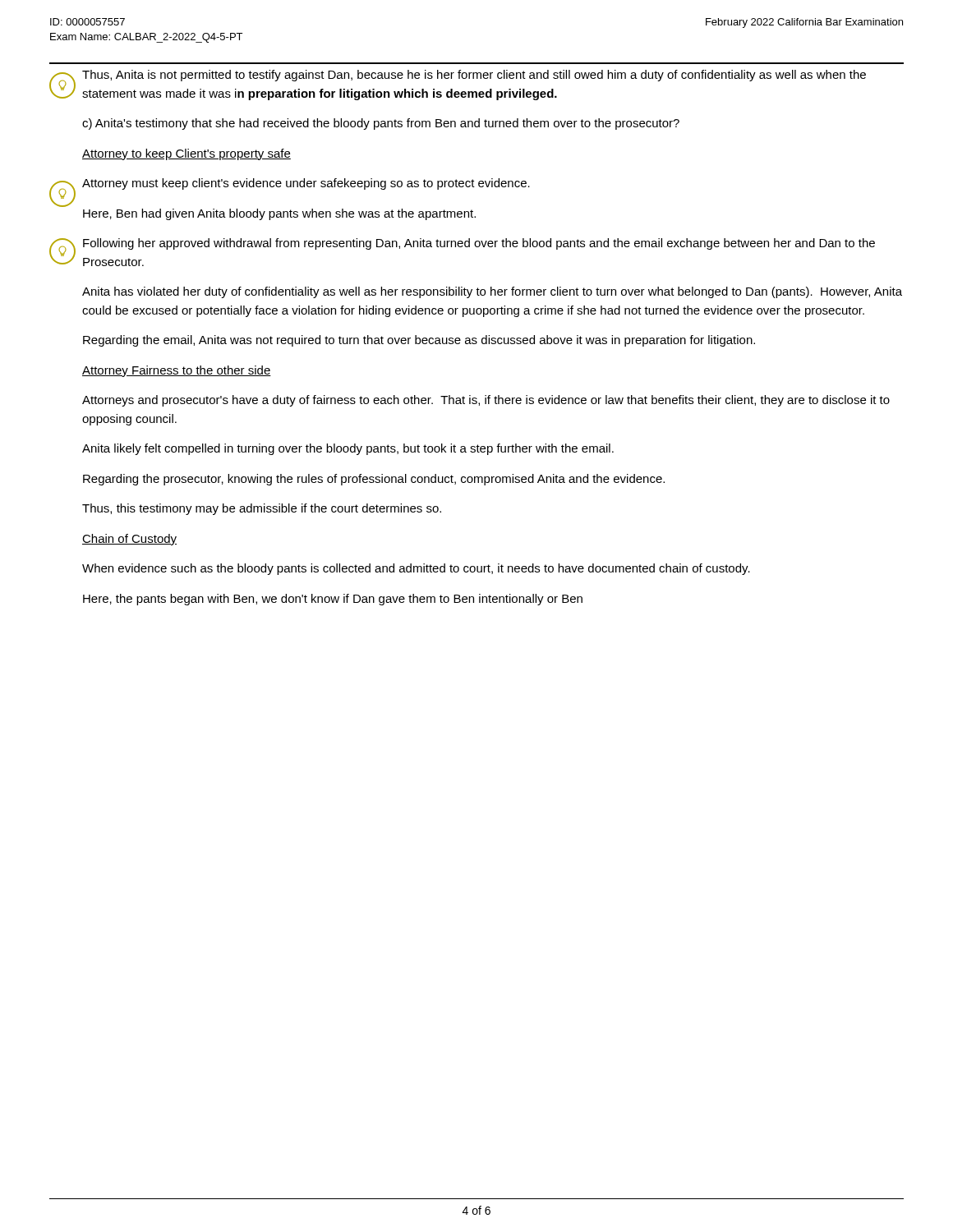Point to the block starting "Attorney must keep client's evidence under"
The height and width of the screenshot is (1232, 953).
click(306, 183)
